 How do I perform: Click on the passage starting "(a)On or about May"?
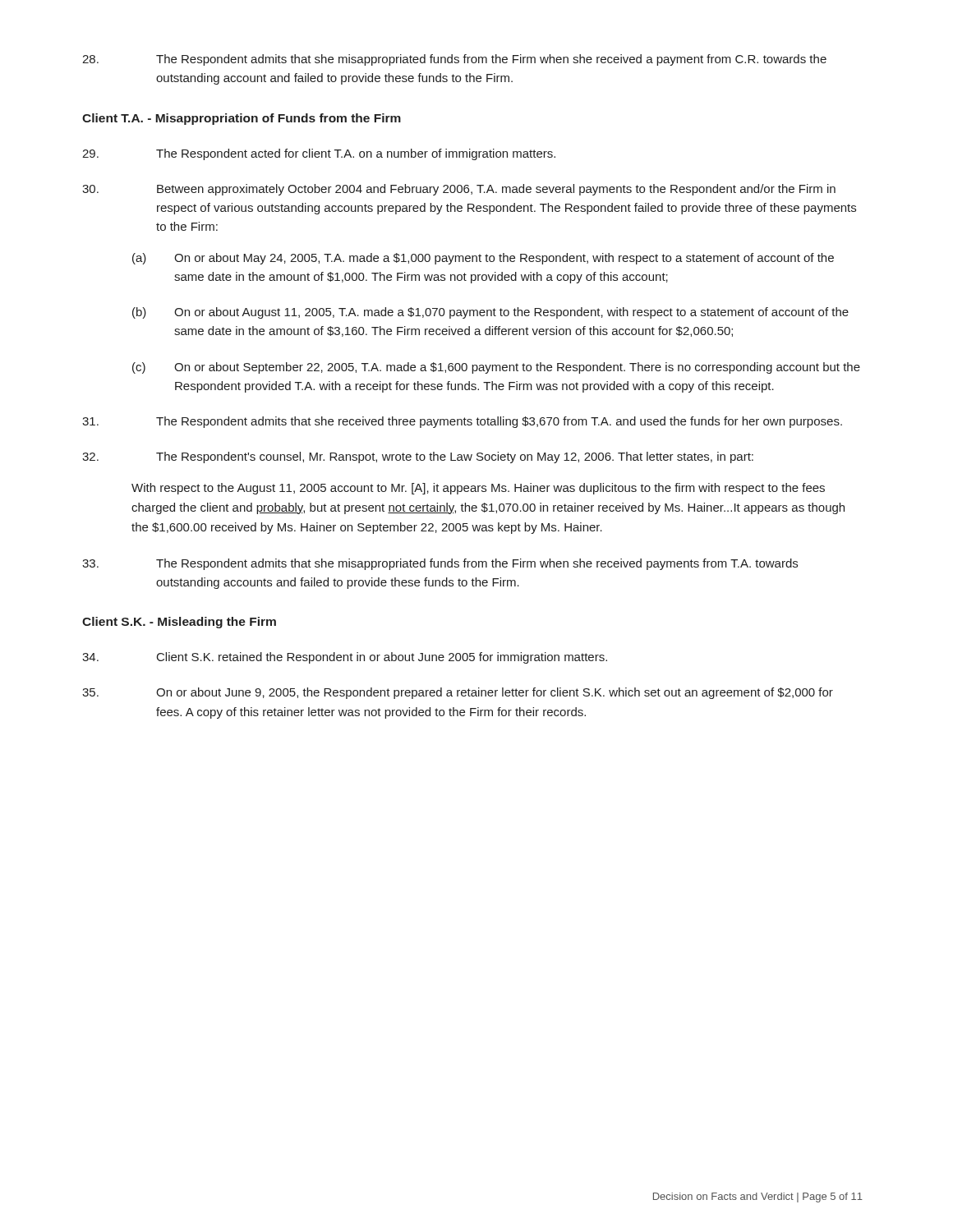point(497,267)
